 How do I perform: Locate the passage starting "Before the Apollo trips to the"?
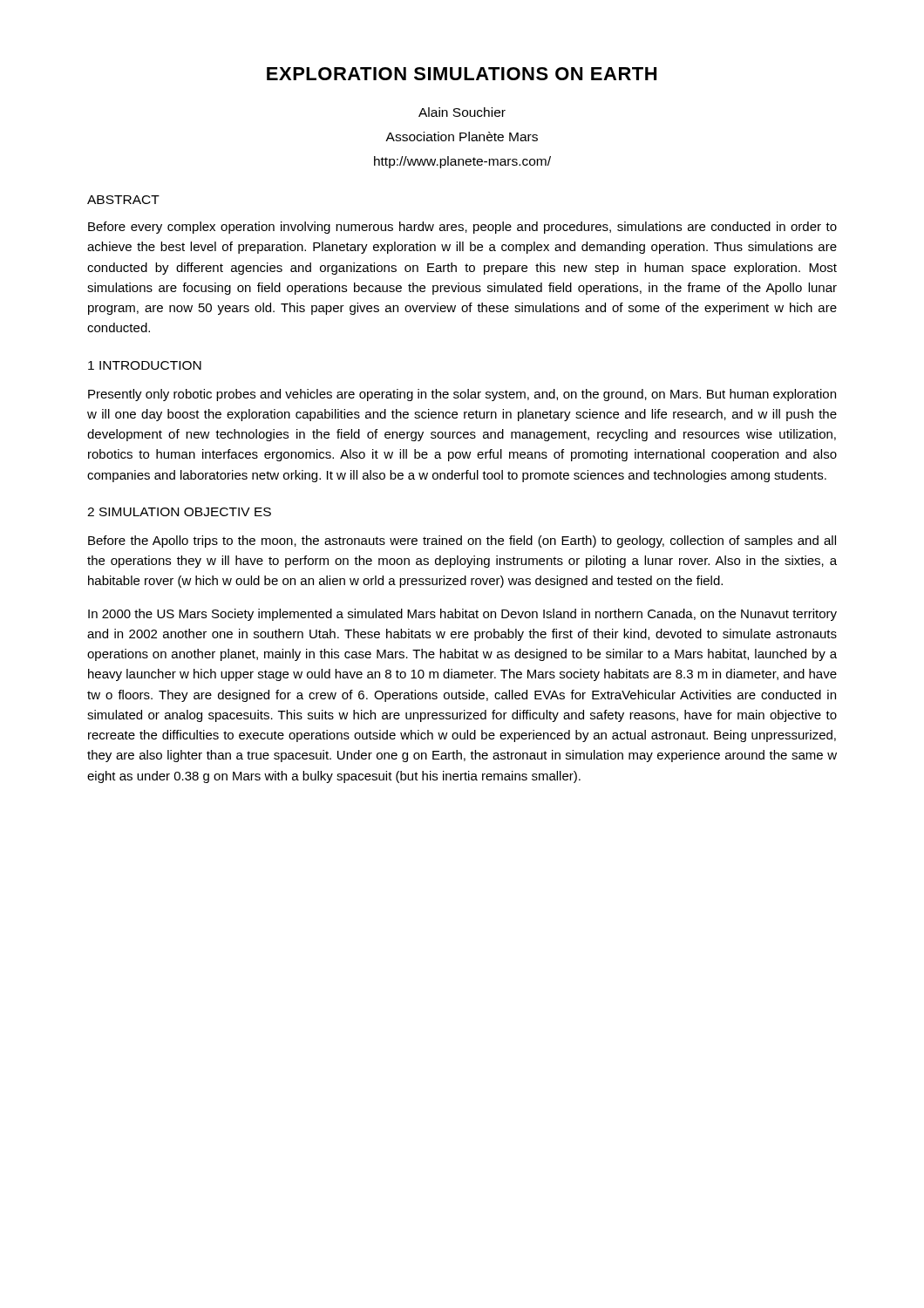pos(462,560)
